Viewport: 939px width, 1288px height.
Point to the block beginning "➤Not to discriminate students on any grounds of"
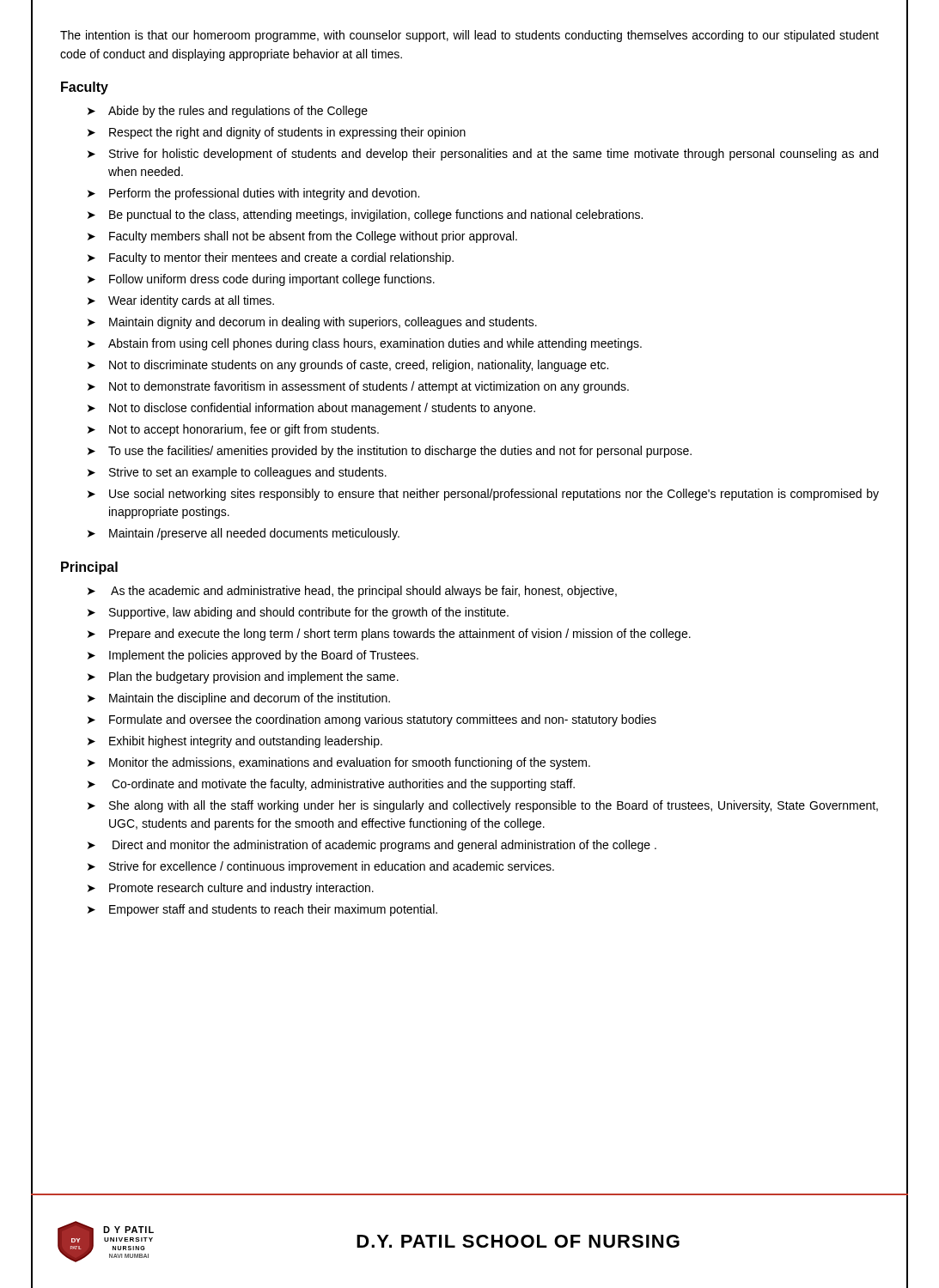[482, 365]
